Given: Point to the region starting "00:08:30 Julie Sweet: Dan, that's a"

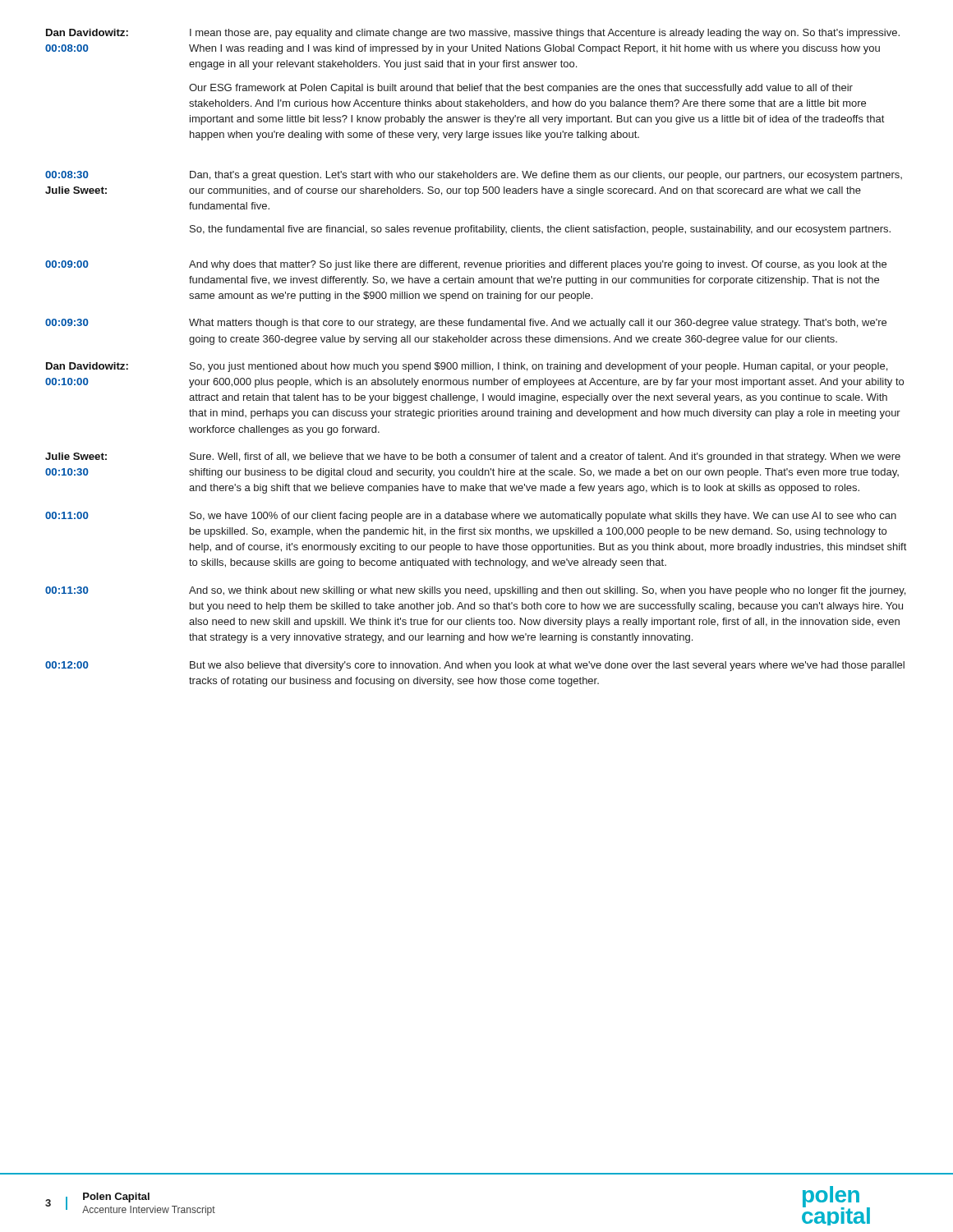Looking at the screenshot, I should [x=476, y=205].
